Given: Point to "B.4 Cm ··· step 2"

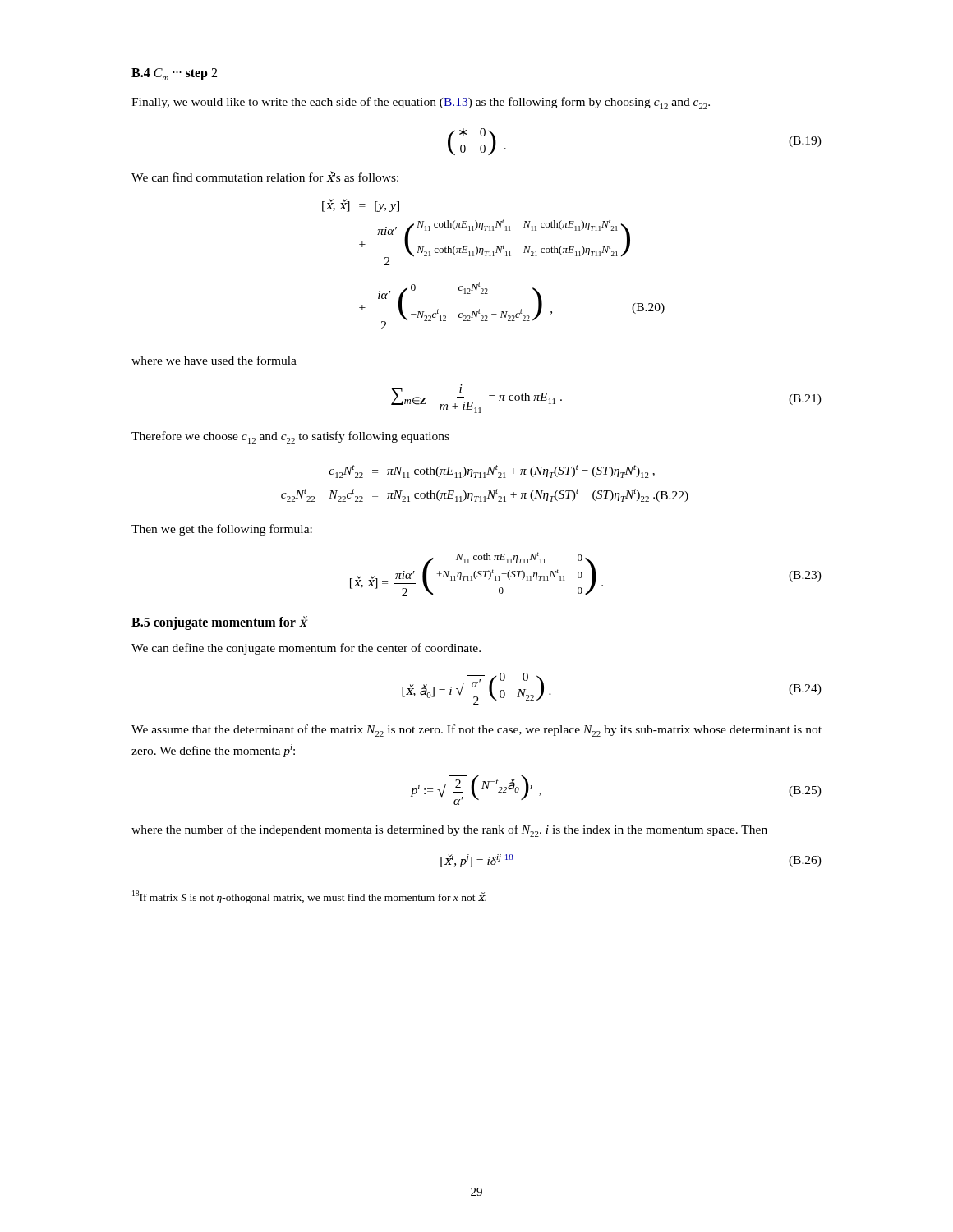Looking at the screenshot, I should click(175, 74).
